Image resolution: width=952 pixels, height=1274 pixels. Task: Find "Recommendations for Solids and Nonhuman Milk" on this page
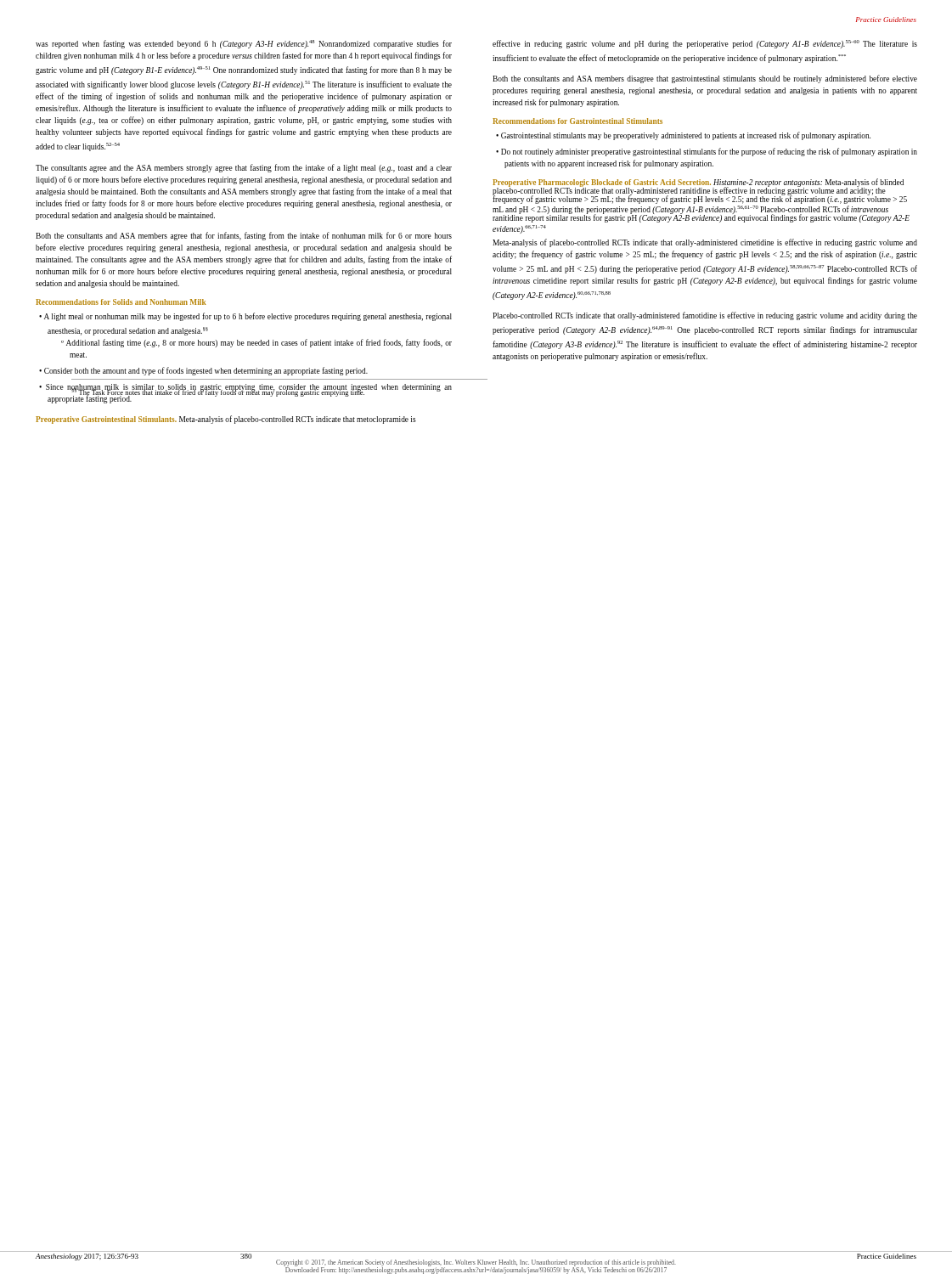tap(121, 302)
